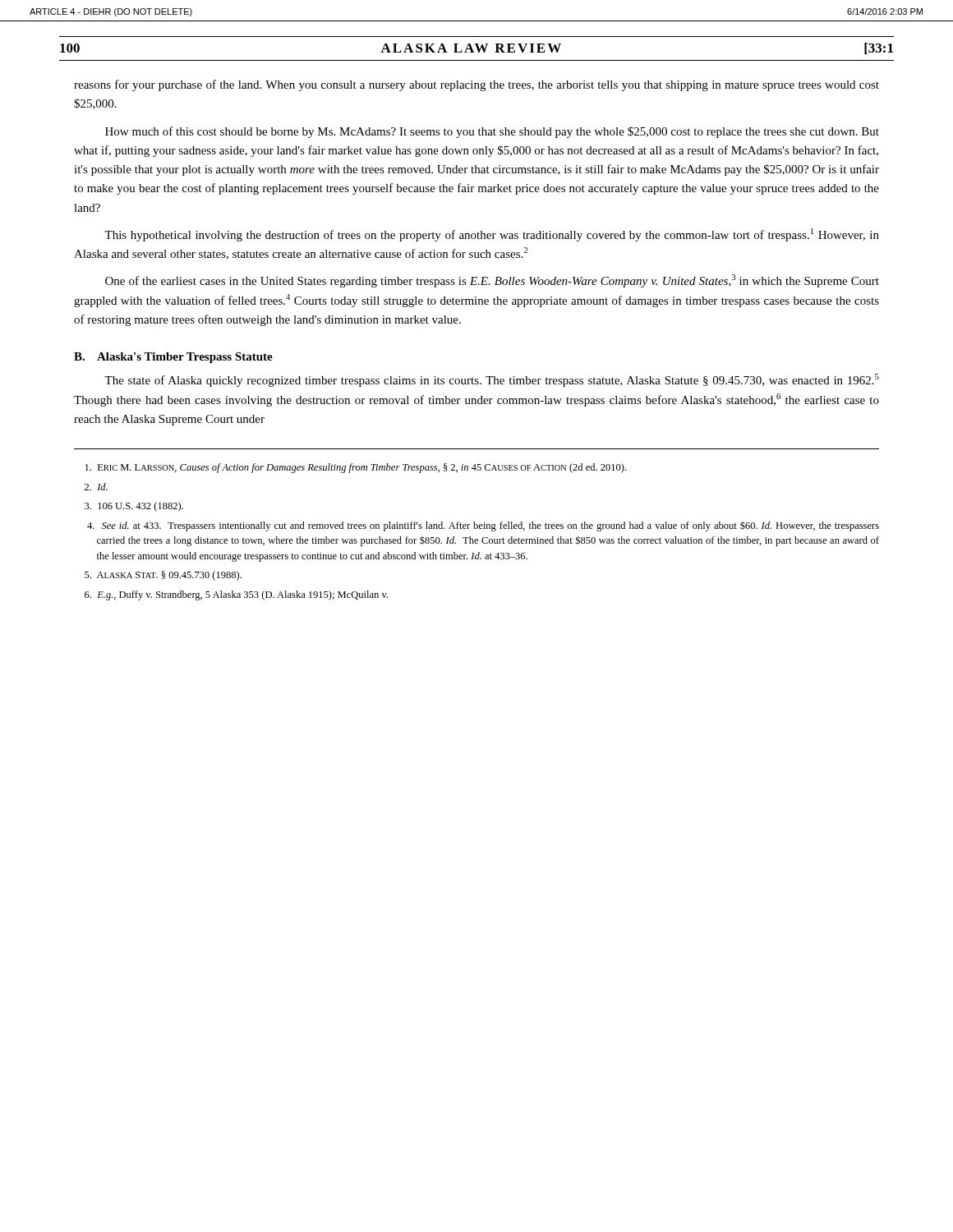The height and width of the screenshot is (1232, 953).
Task: Point to the element starting "106 U.S. 432 (1882)."
Action: point(129,506)
